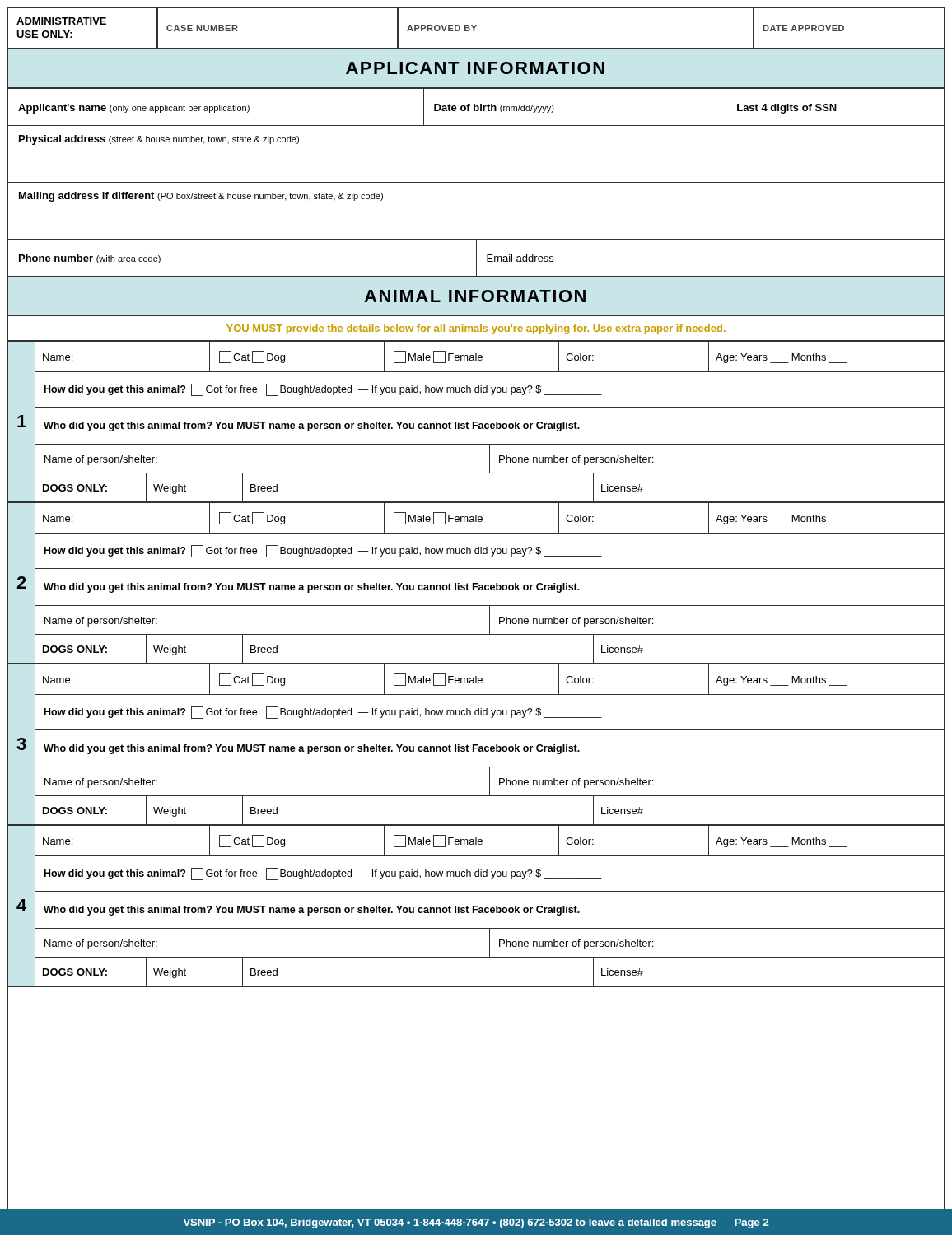Viewport: 952px width, 1235px height.
Task: Locate the table with the text "Physical address (street"
Action: [476, 154]
